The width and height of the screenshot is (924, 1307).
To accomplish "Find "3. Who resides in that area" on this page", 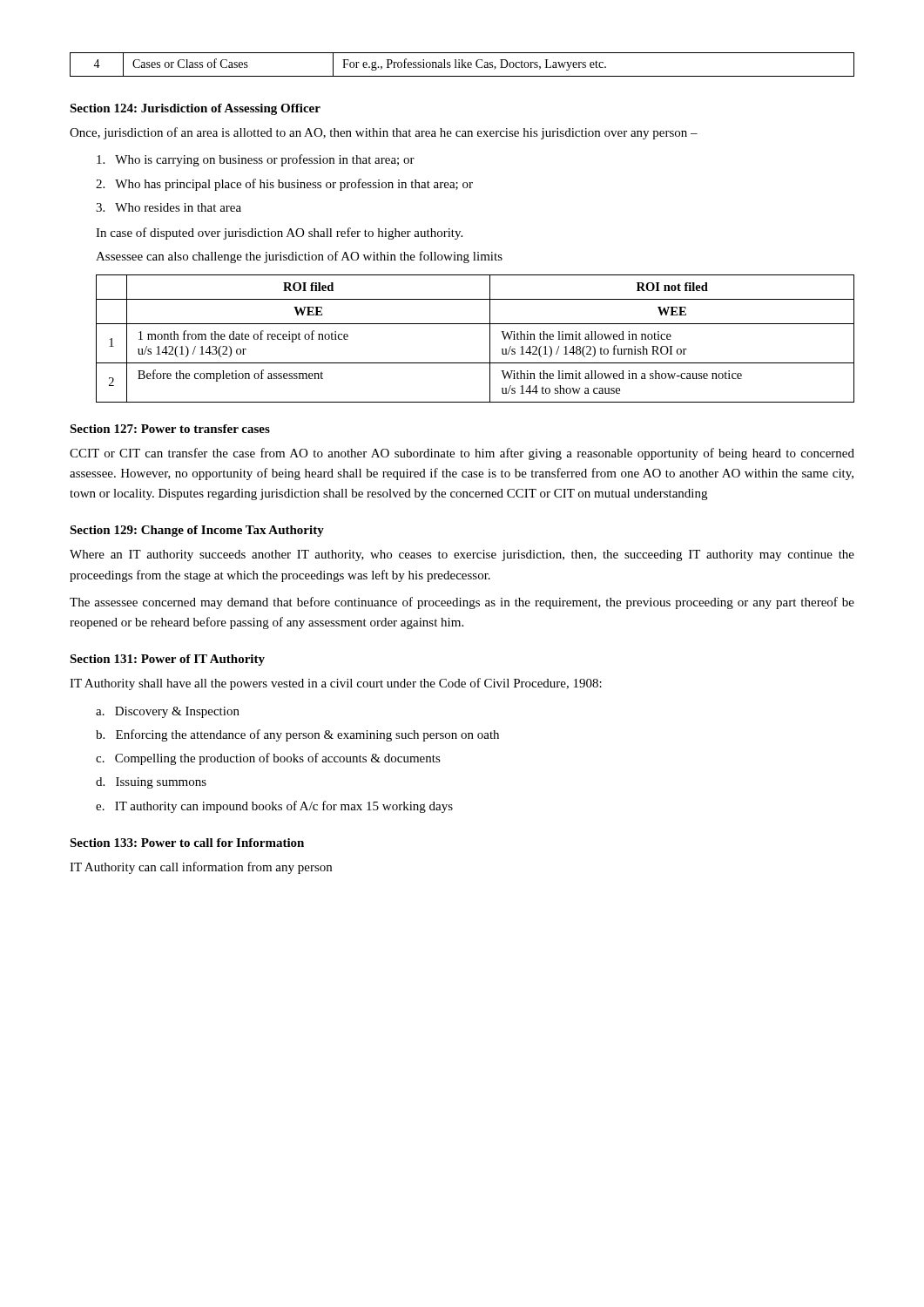I will click(169, 207).
